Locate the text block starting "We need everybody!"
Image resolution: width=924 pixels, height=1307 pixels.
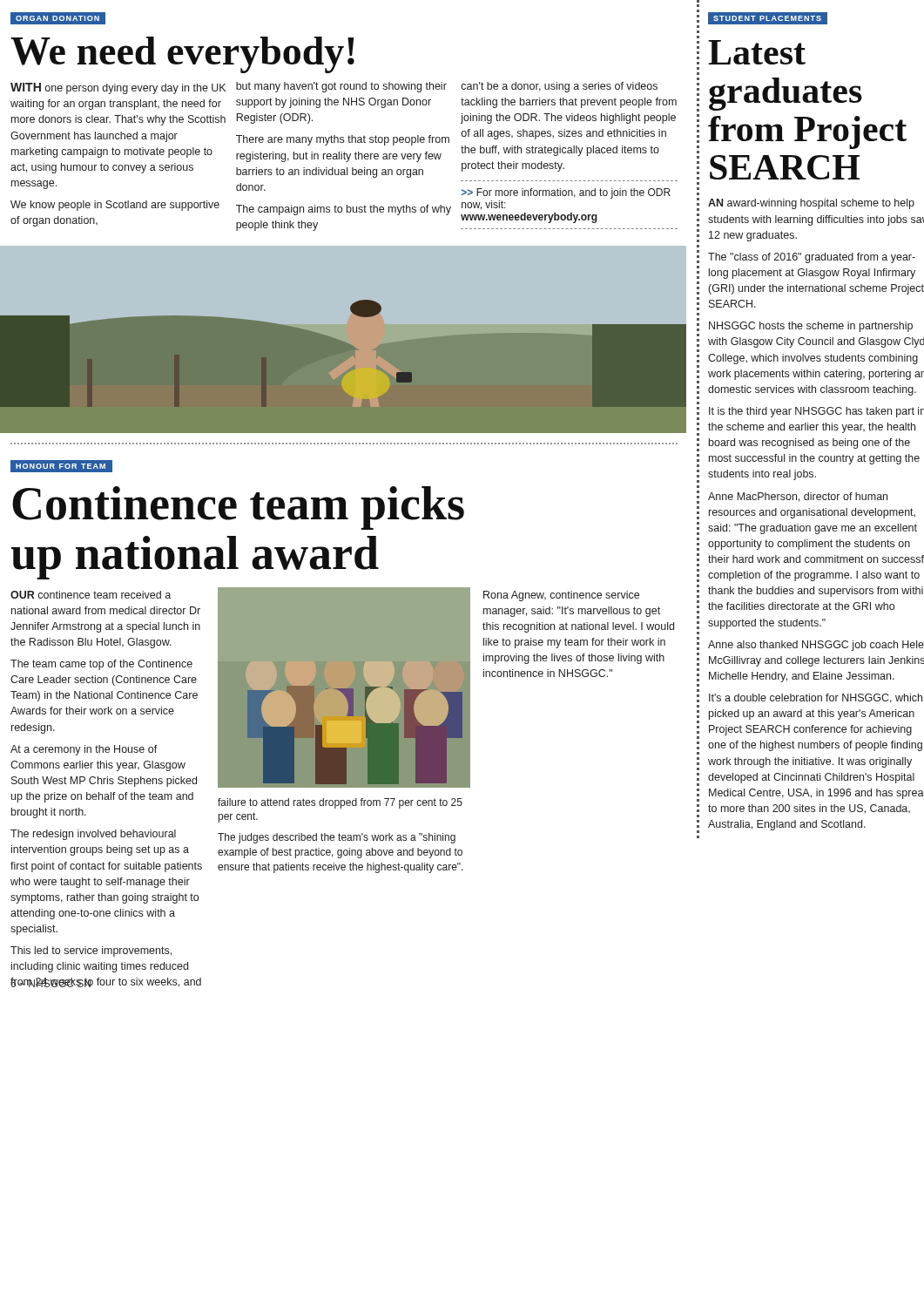344,51
